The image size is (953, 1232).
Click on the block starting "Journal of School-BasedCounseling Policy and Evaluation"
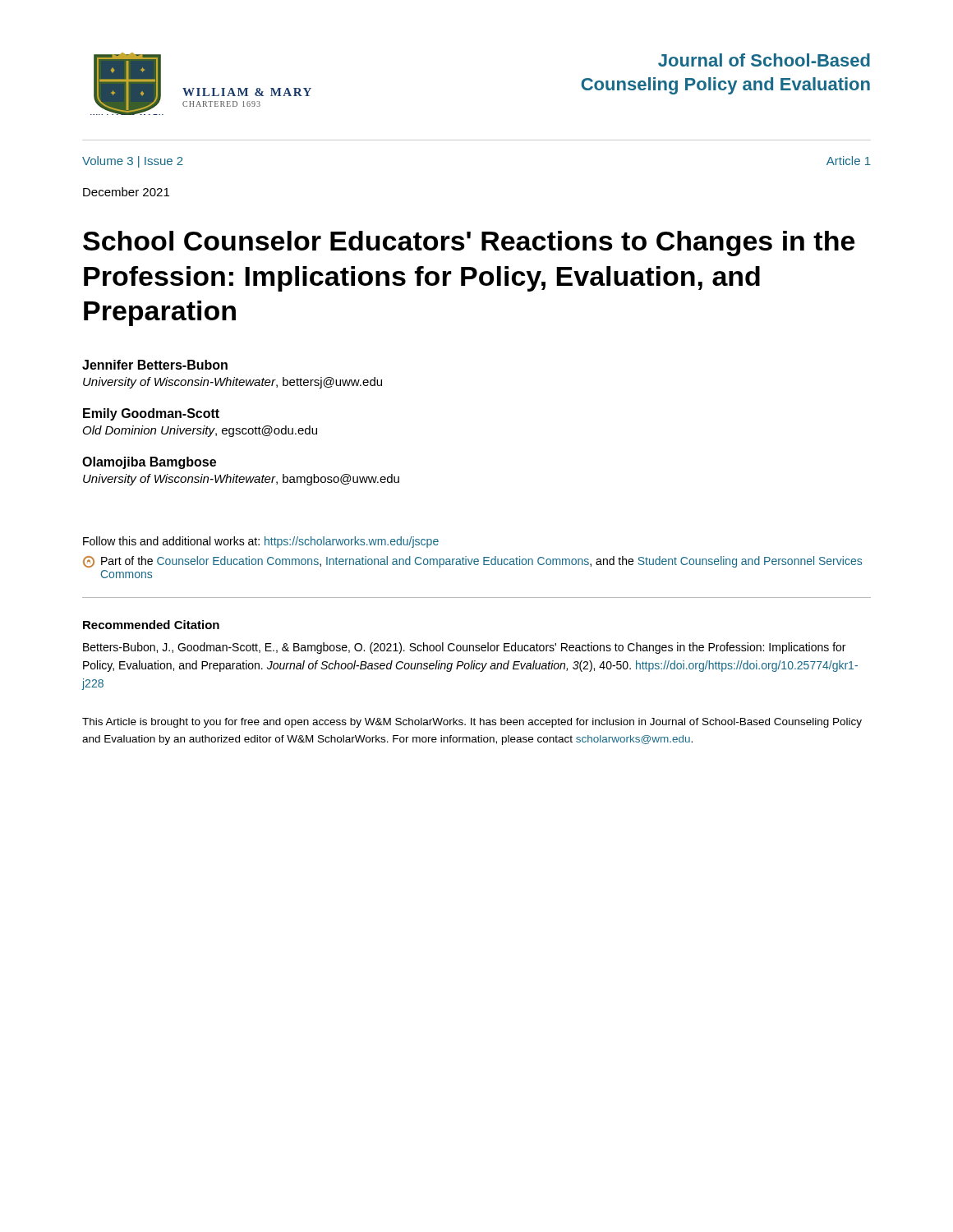pos(726,73)
